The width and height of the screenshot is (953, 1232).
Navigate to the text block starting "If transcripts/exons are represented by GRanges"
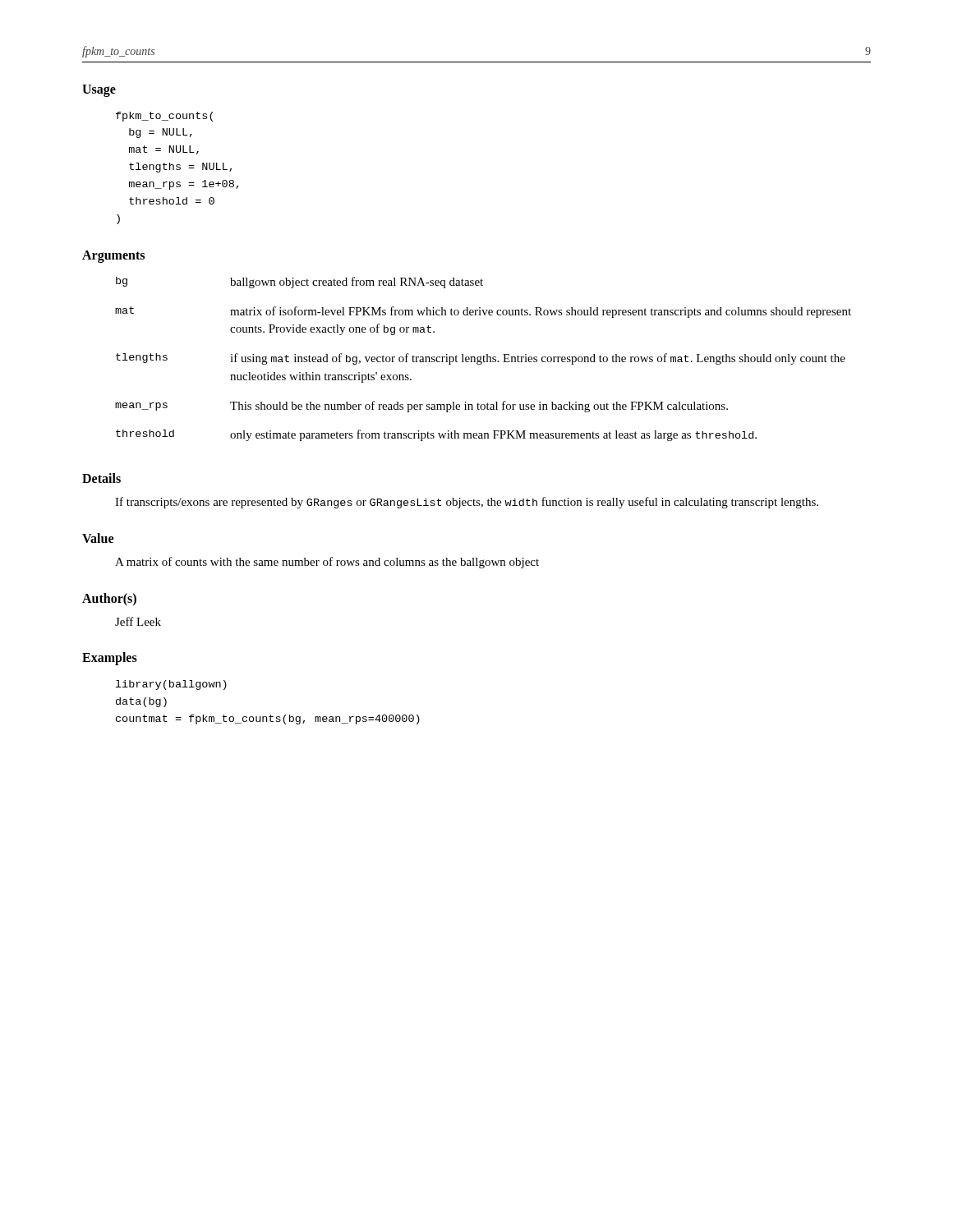[x=467, y=502]
